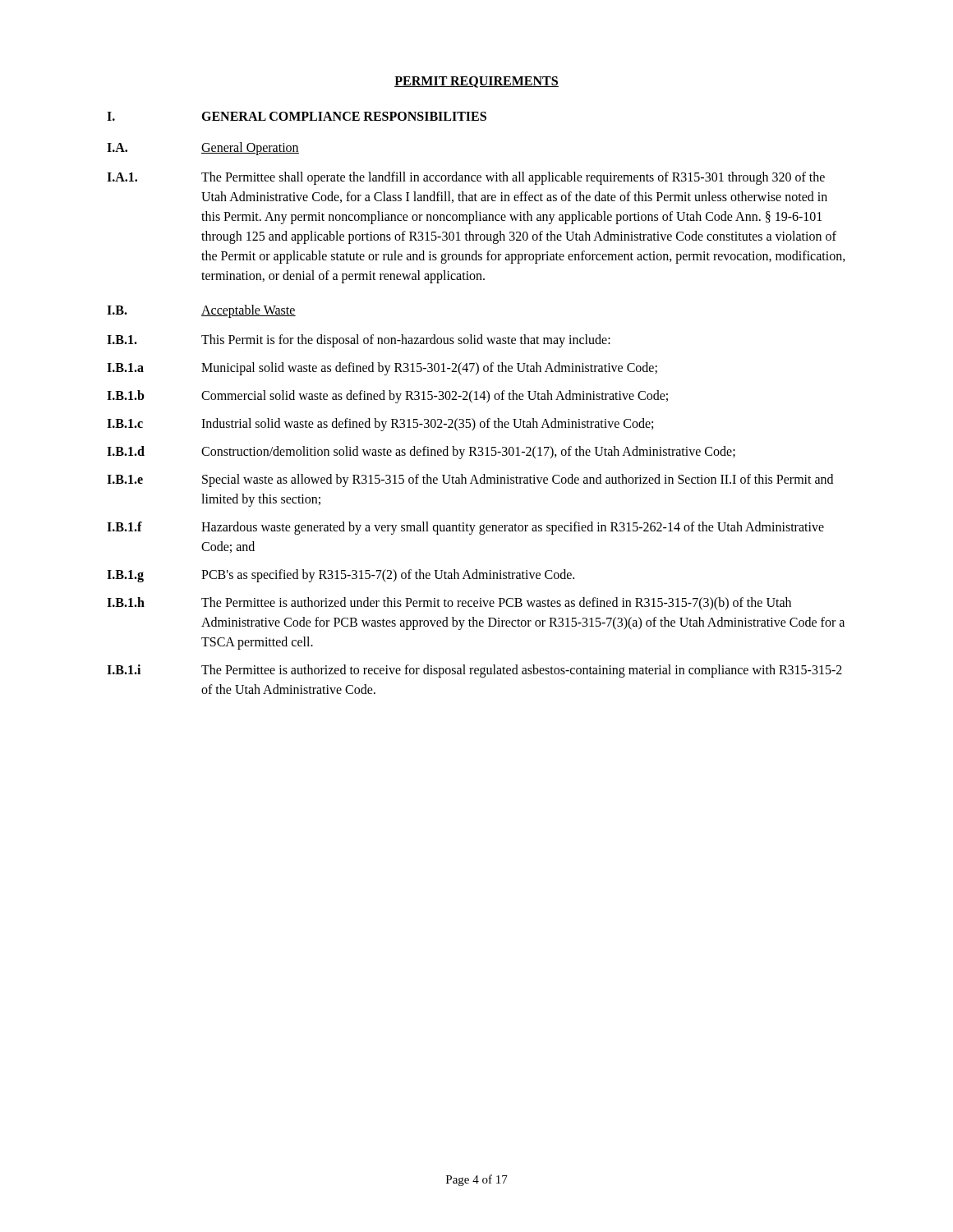Point to the text block starting "I.A. General Operation"
The image size is (953, 1232).
(203, 149)
